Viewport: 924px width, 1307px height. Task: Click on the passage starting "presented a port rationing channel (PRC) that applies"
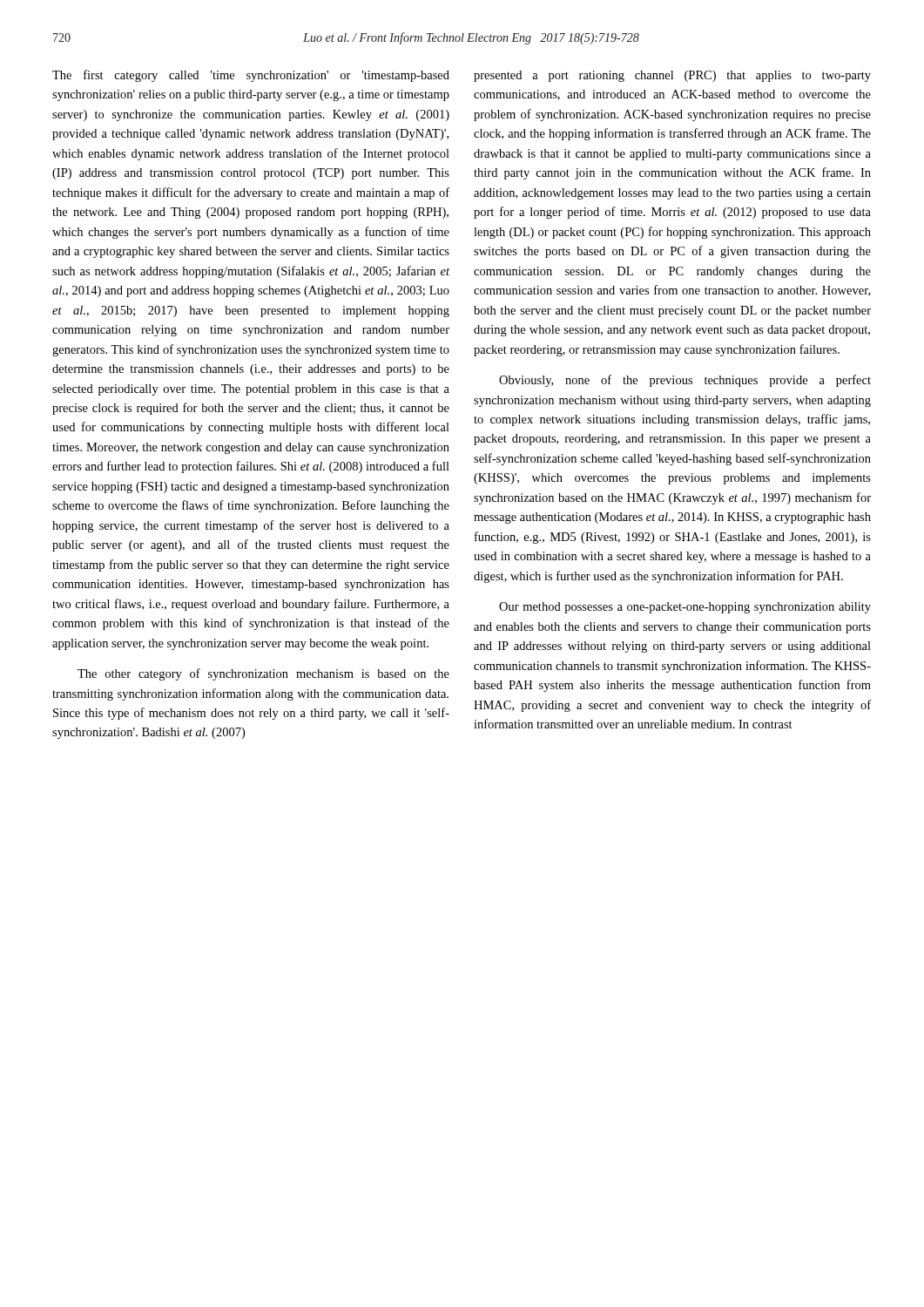click(x=672, y=400)
